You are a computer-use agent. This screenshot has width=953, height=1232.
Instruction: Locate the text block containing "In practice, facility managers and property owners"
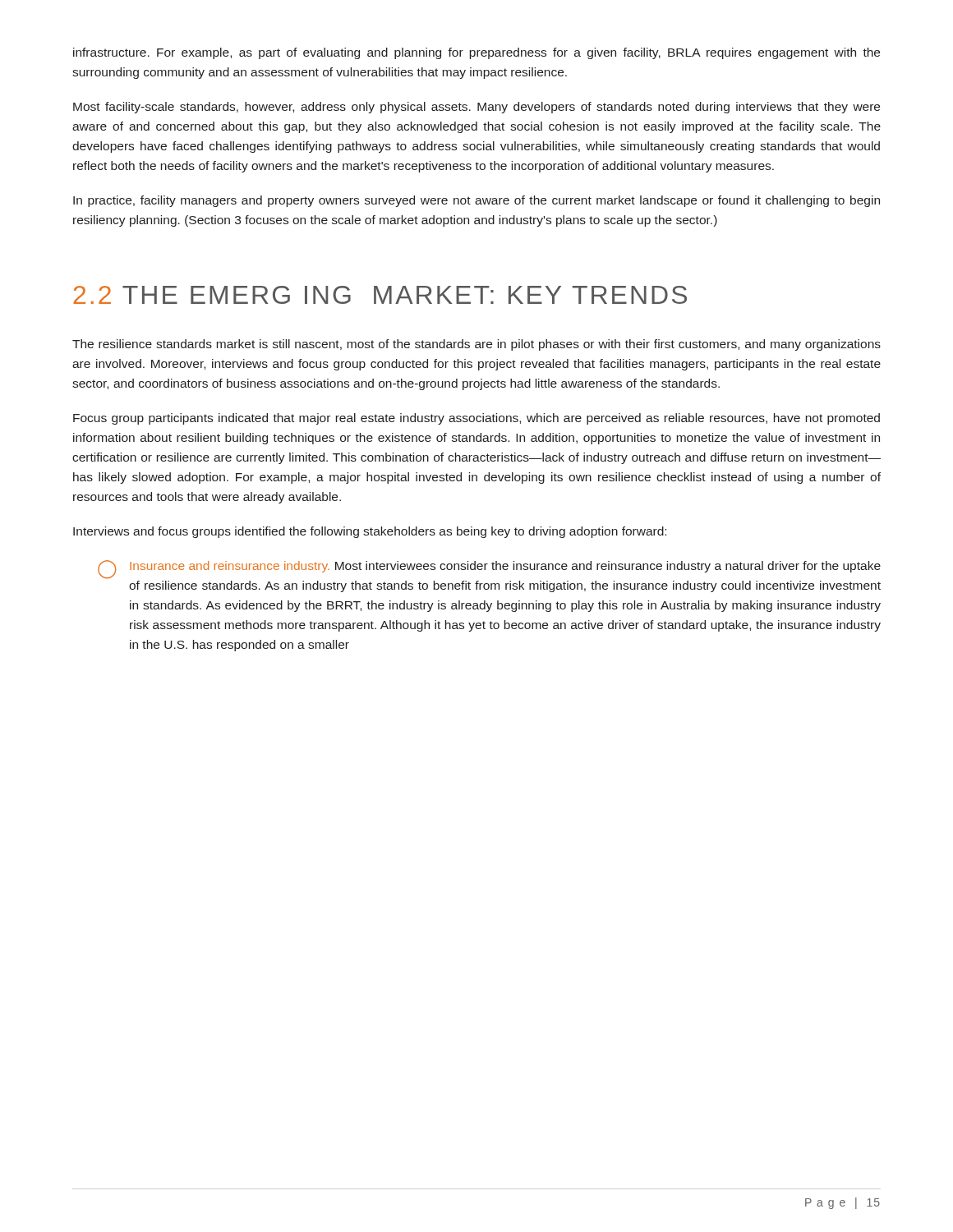pyautogui.click(x=476, y=210)
